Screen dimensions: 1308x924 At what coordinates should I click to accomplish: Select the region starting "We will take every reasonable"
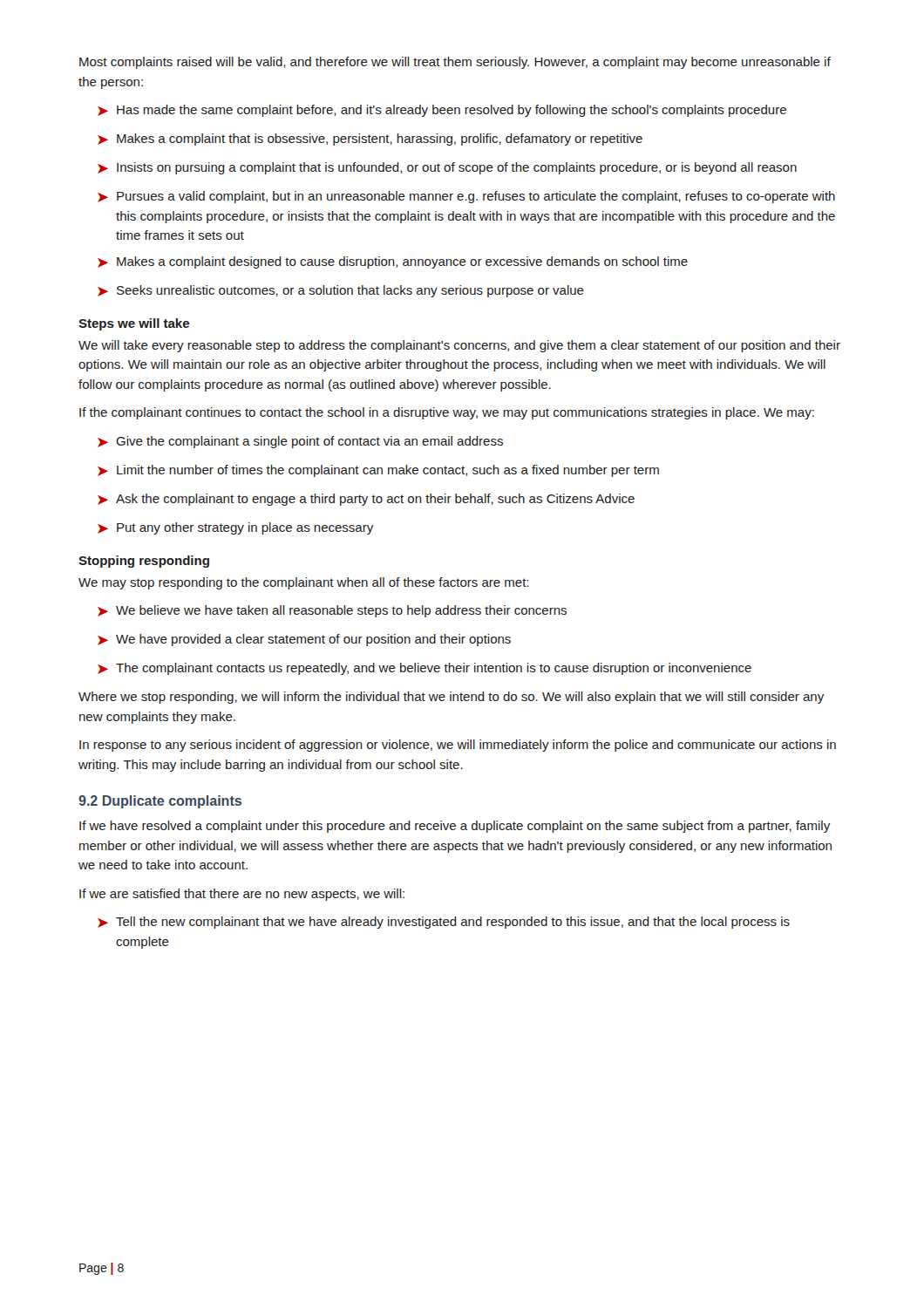(x=462, y=365)
